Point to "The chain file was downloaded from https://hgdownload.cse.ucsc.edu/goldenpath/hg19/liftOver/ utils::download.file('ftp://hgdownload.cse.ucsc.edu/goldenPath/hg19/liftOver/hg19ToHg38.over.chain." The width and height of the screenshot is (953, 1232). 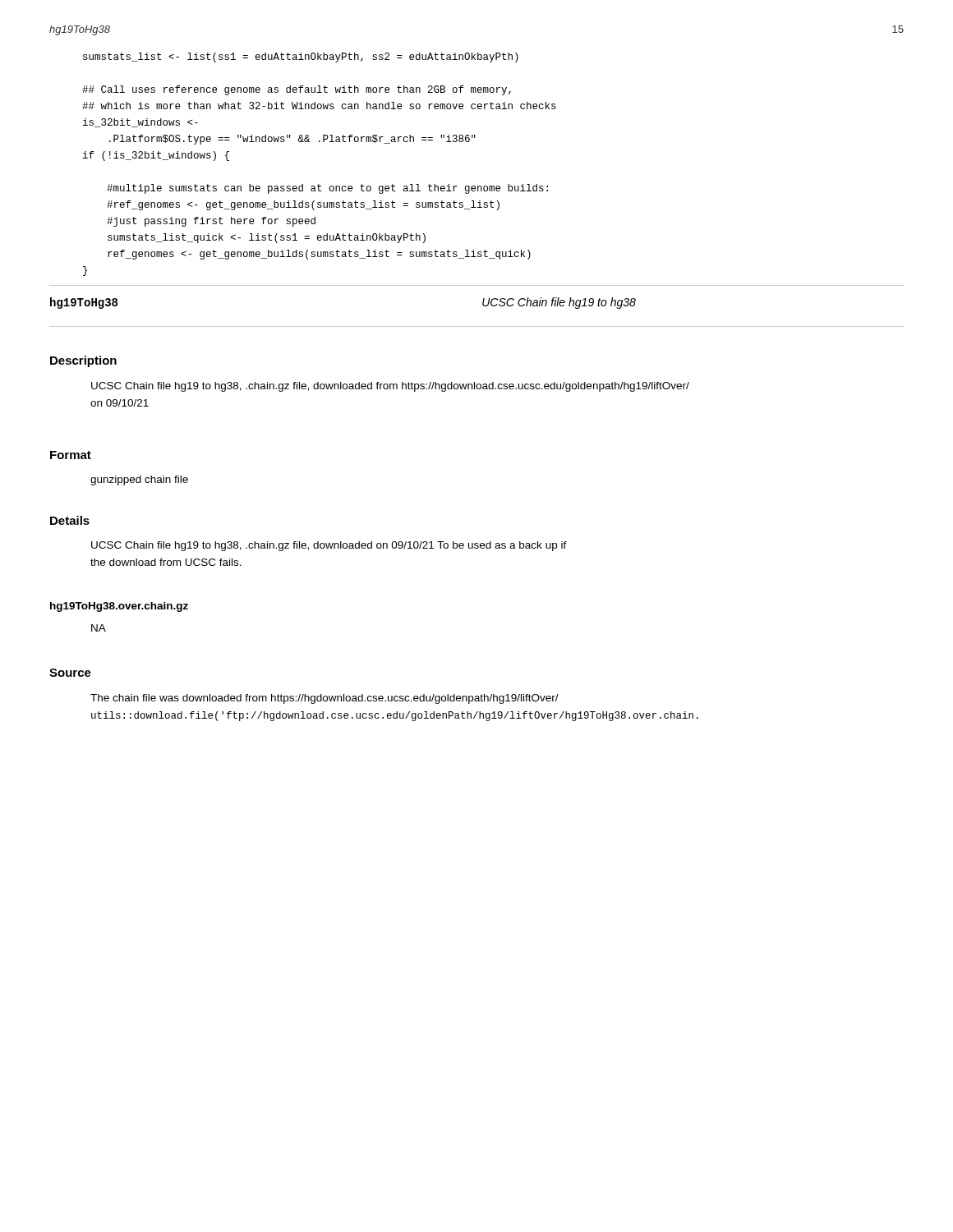[395, 707]
